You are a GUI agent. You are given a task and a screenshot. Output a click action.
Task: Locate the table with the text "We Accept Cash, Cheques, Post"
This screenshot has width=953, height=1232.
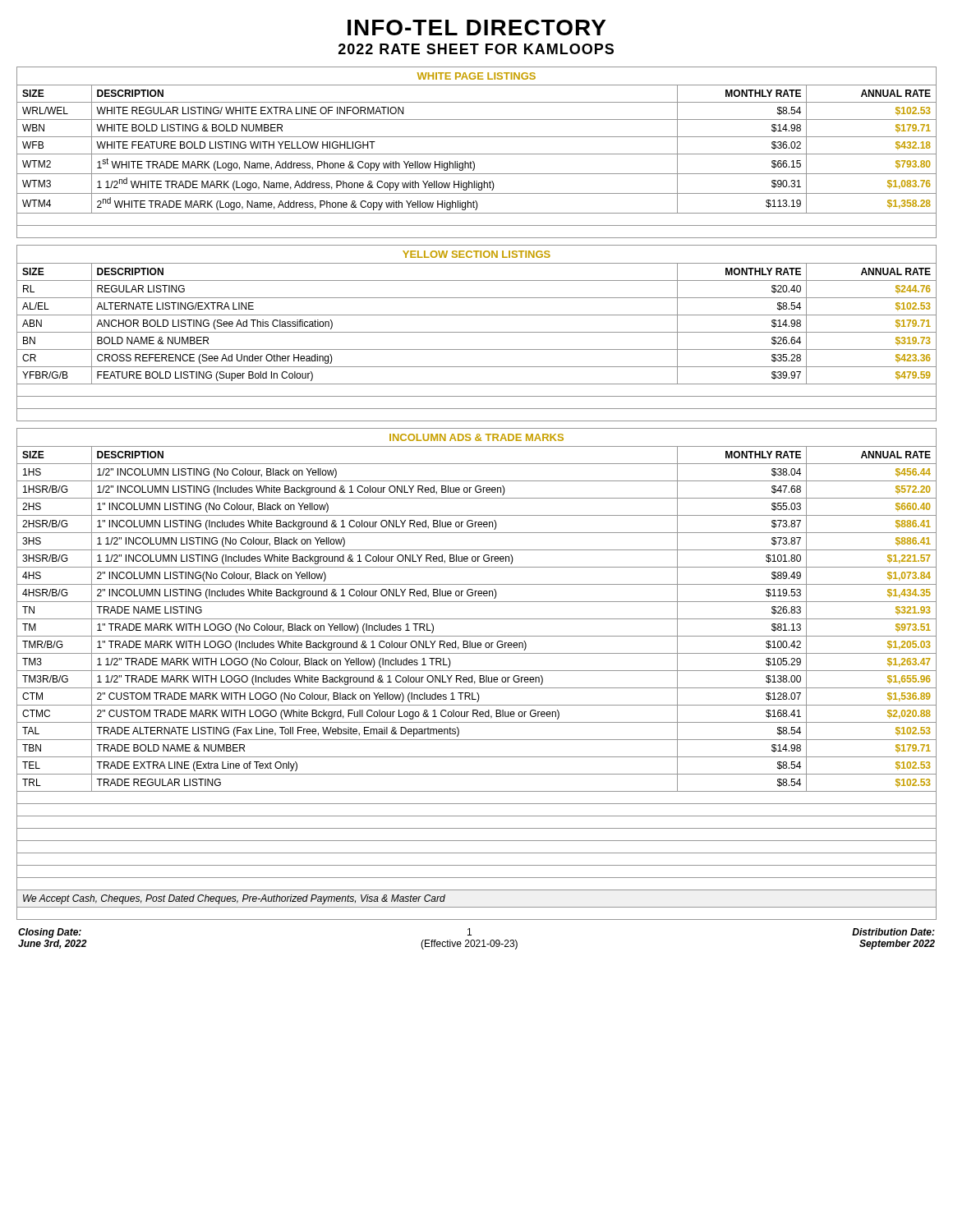(x=476, y=674)
